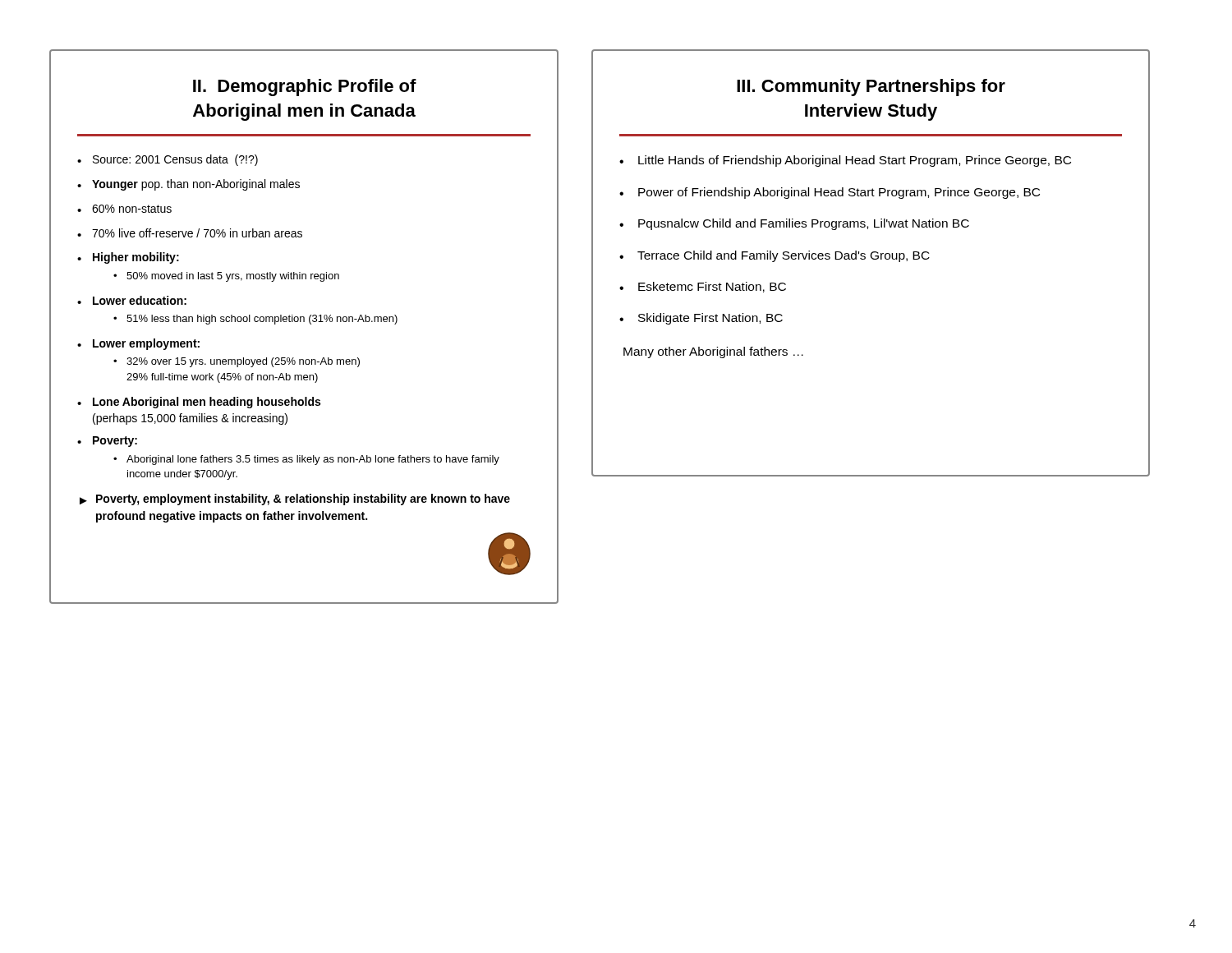Select the element starting "• Younger pop. than non-Aboriginal males"
This screenshot has width=1232, height=953.
click(x=189, y=185)
